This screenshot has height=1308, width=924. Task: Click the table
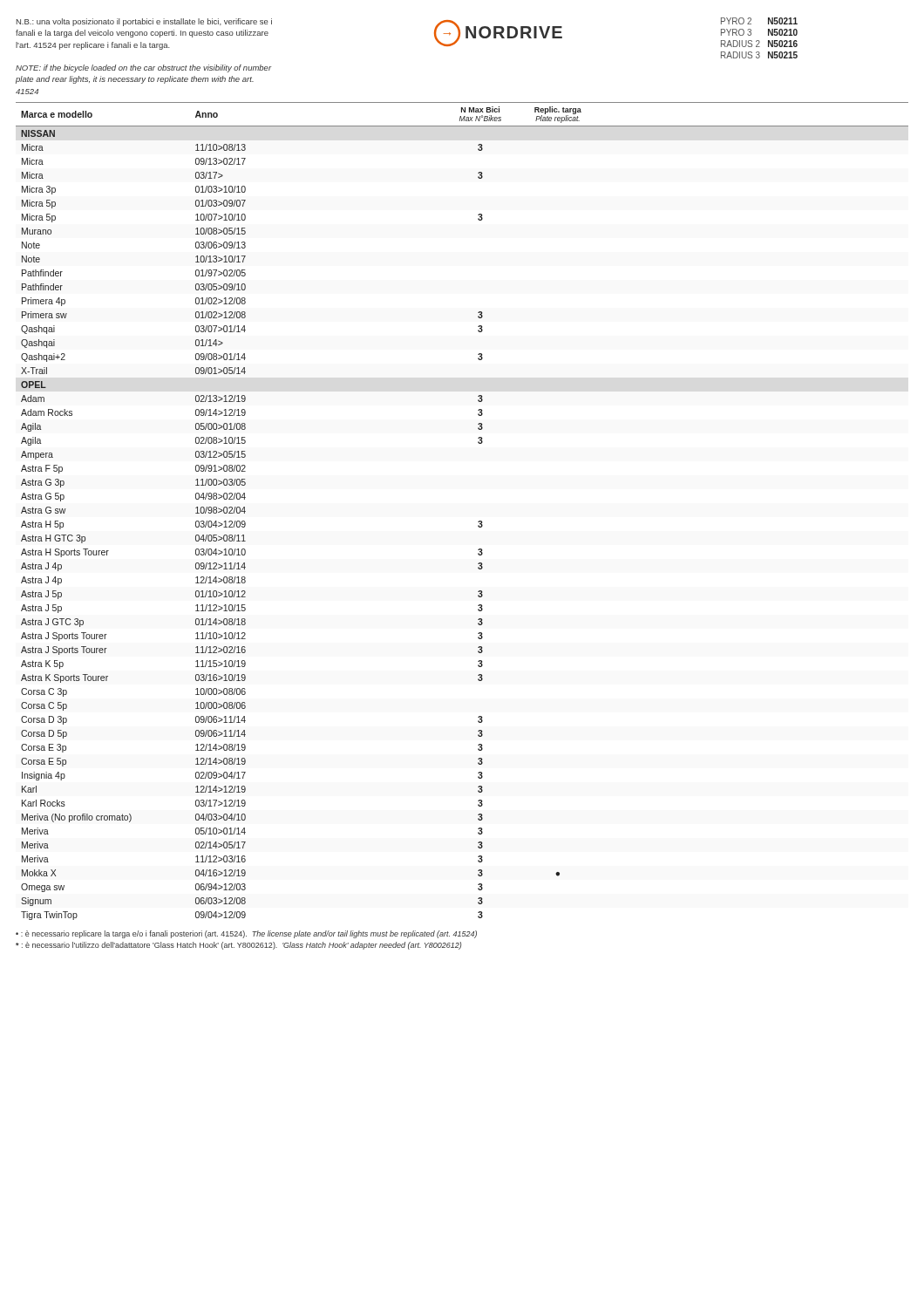point(462,512)
